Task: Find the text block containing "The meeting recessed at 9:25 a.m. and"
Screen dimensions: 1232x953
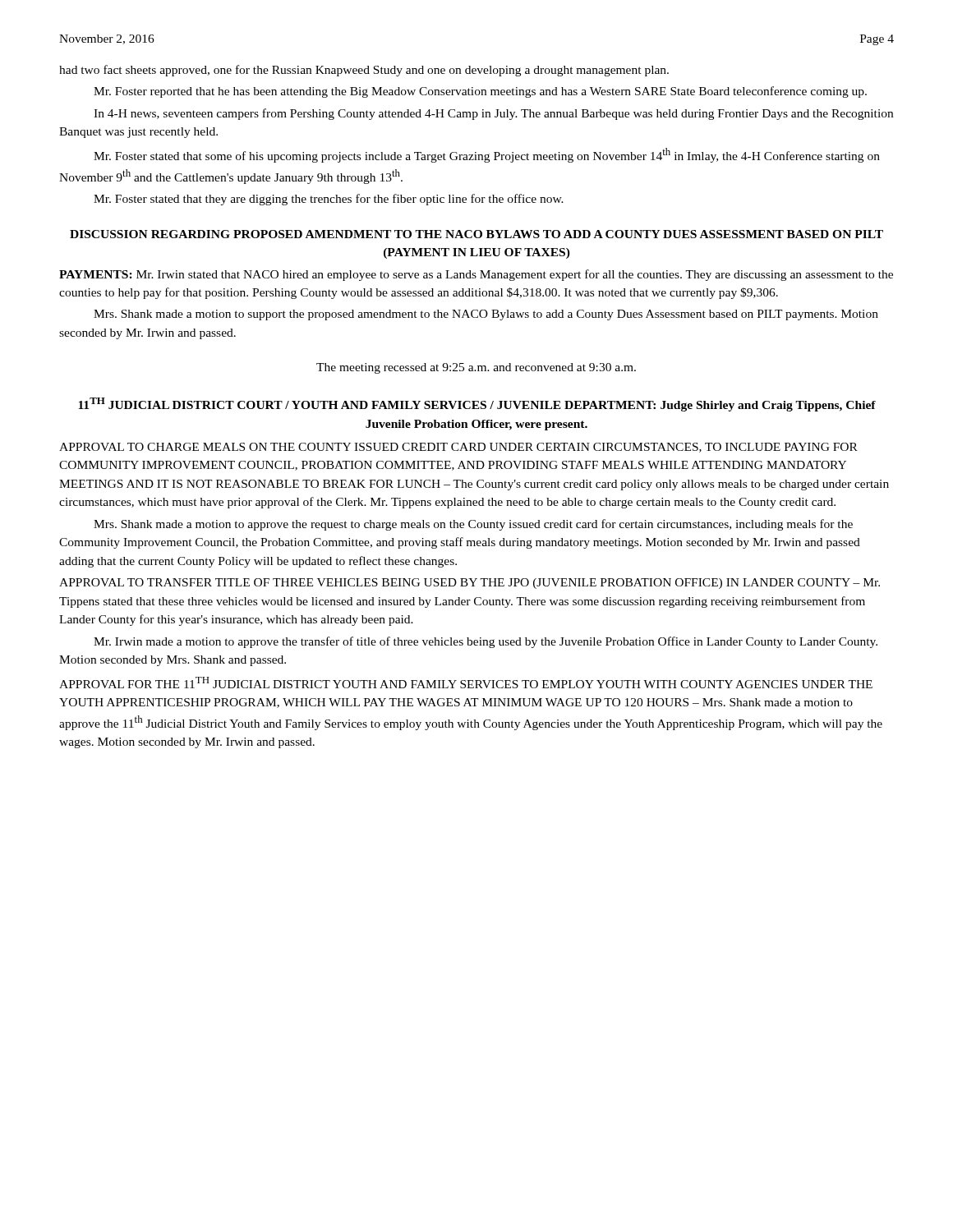Action: (476, 368)
